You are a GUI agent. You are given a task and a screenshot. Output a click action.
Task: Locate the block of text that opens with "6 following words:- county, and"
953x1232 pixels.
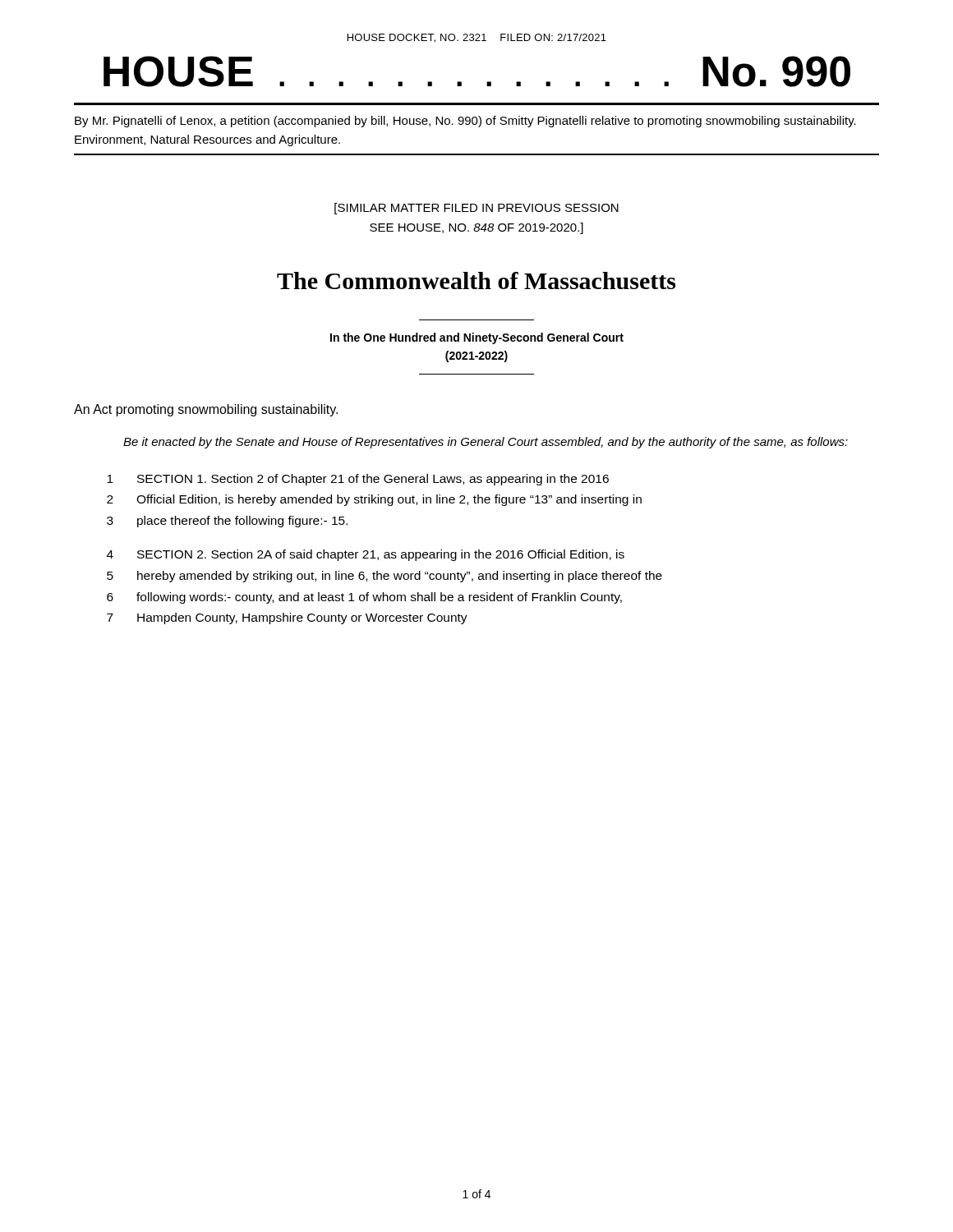pyautogui.click(x=476, y=597)
